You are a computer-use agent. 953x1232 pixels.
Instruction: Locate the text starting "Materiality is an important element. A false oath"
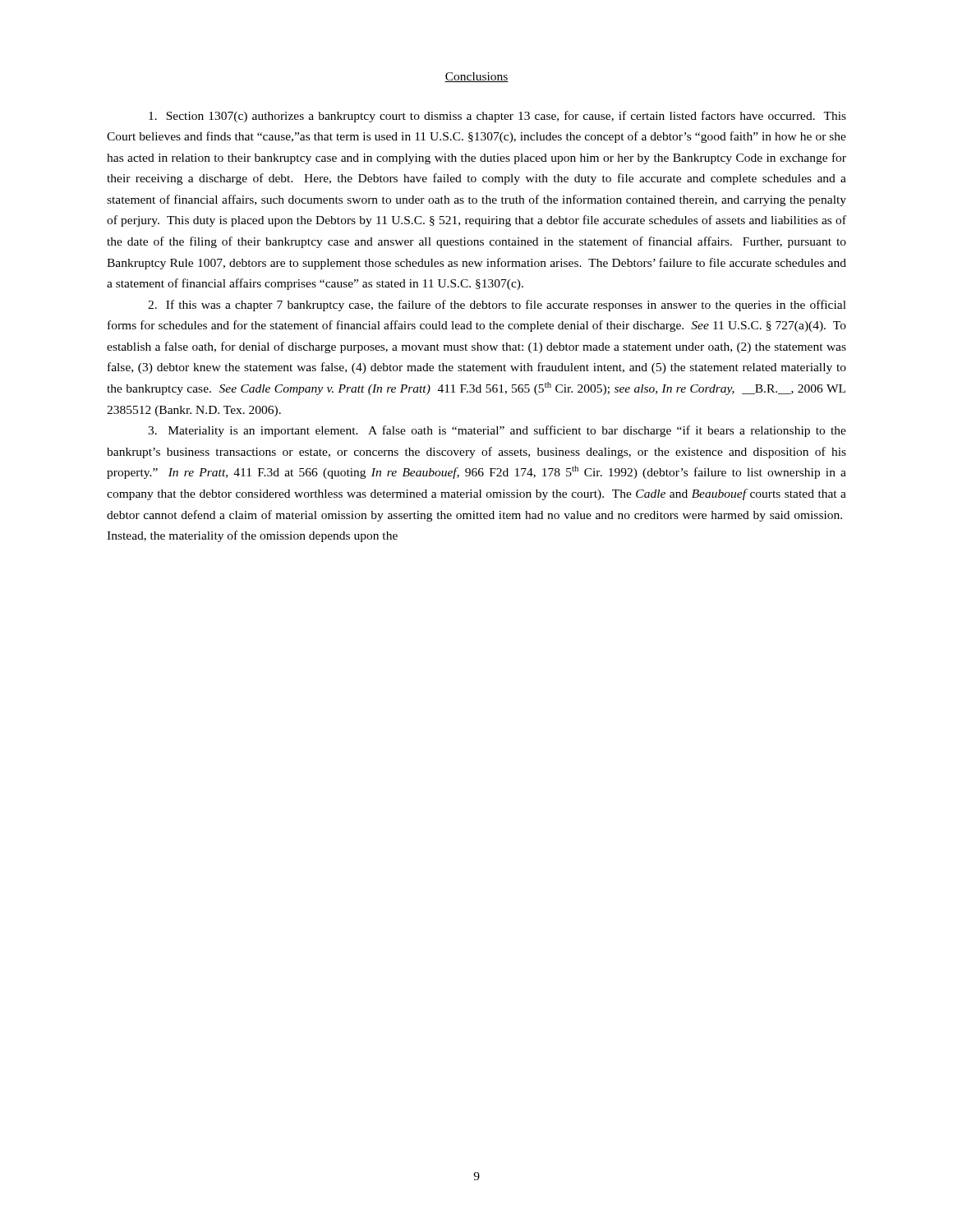point(476,483)
